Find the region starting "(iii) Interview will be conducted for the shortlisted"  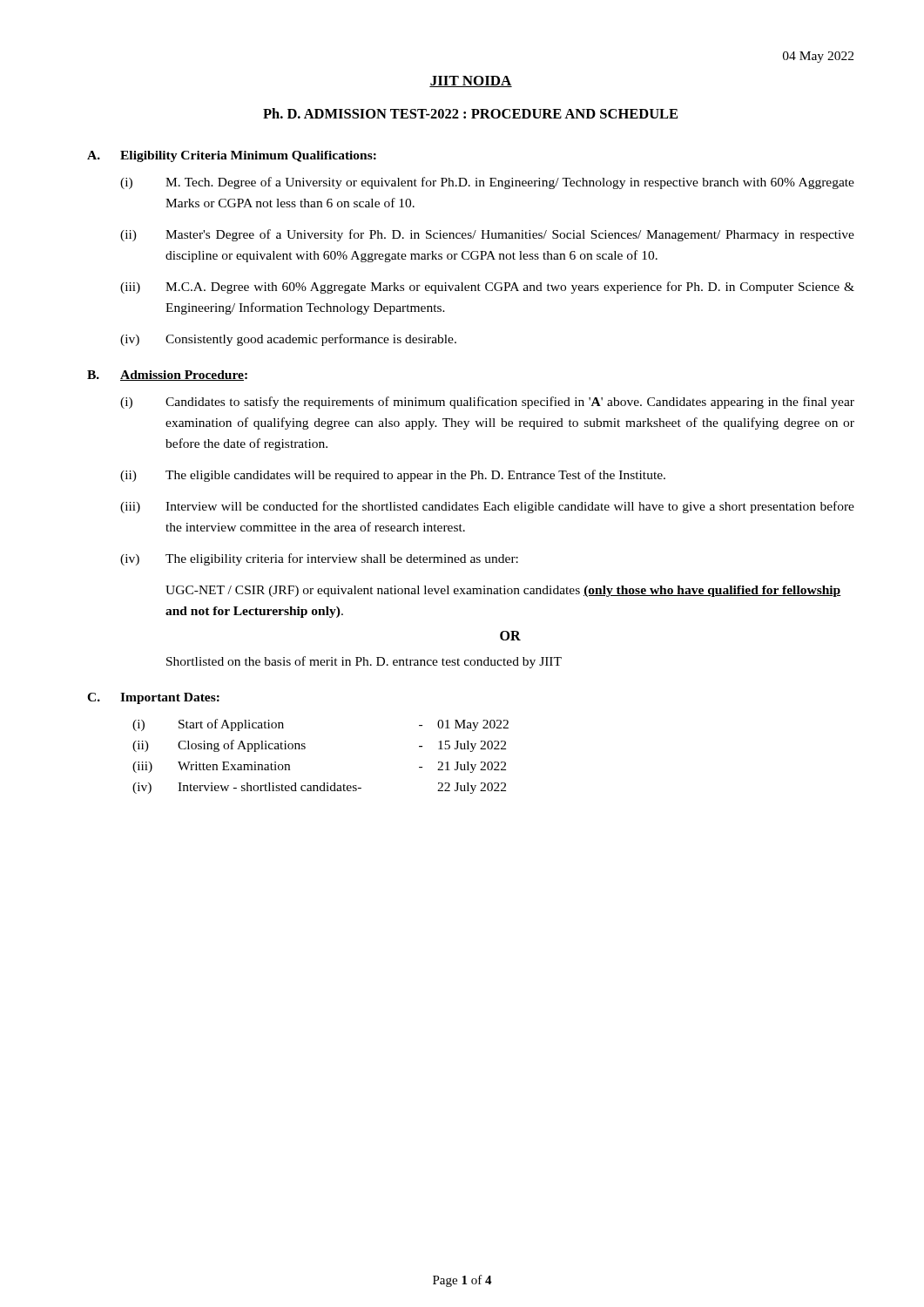(x=487, y=517)
